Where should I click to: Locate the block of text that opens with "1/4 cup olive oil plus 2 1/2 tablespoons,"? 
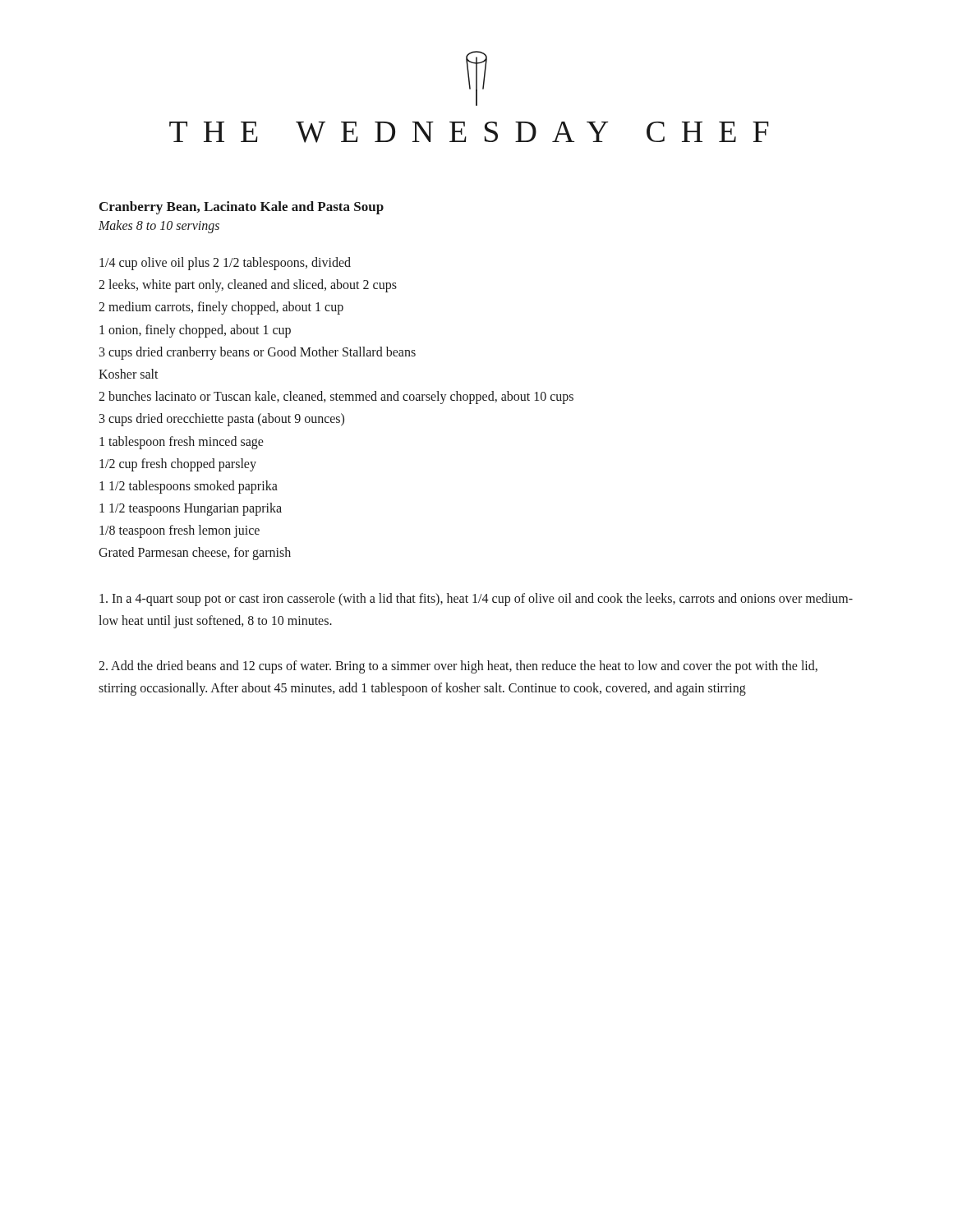point(225,262)
